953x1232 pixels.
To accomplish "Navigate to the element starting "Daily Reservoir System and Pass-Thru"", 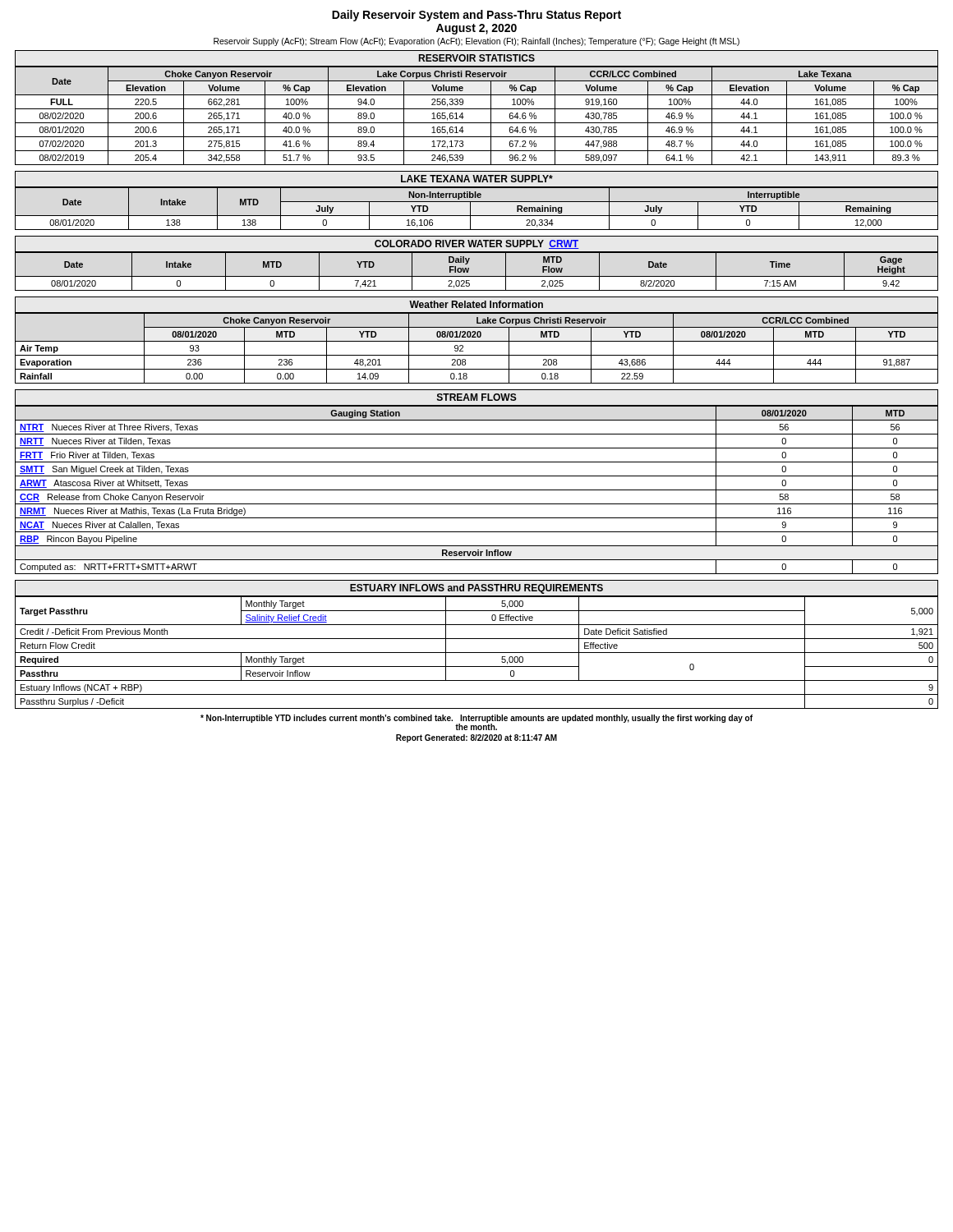I will tap(476, 21).
